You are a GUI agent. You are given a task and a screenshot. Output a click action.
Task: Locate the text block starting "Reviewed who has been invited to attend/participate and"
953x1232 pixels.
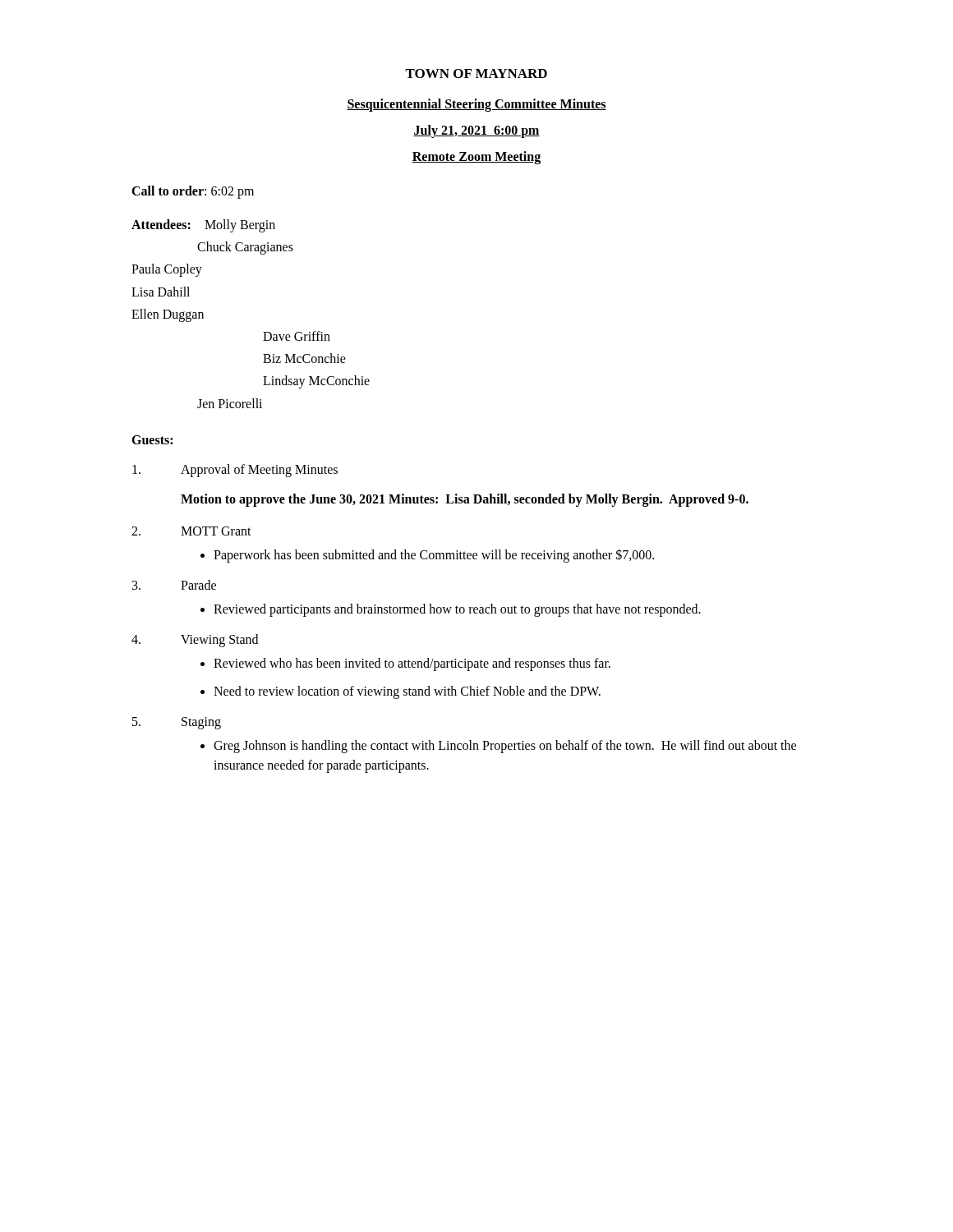click(412, 663)
